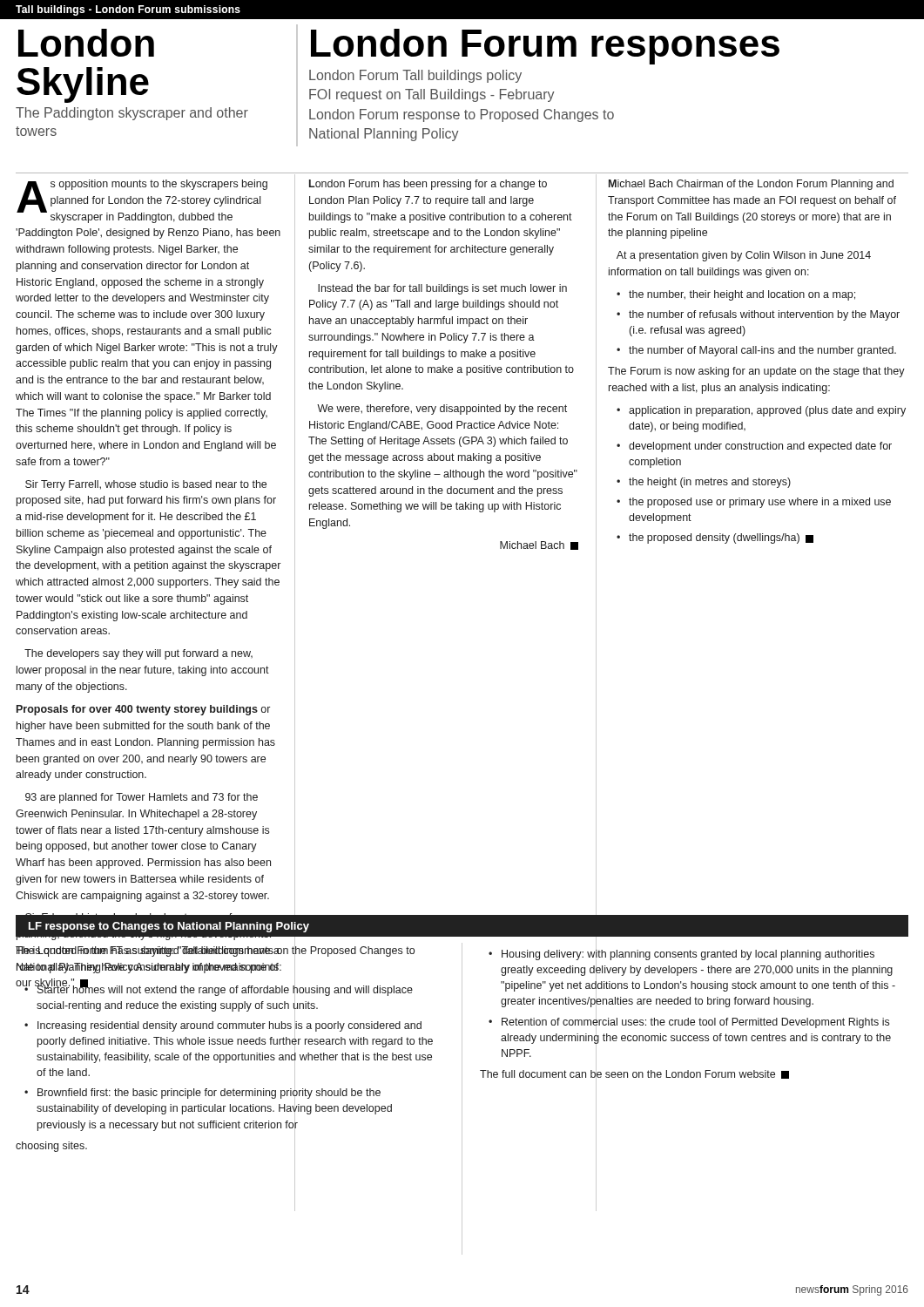Select the text block that reads "As opposition mounts"

pos(148,435)
